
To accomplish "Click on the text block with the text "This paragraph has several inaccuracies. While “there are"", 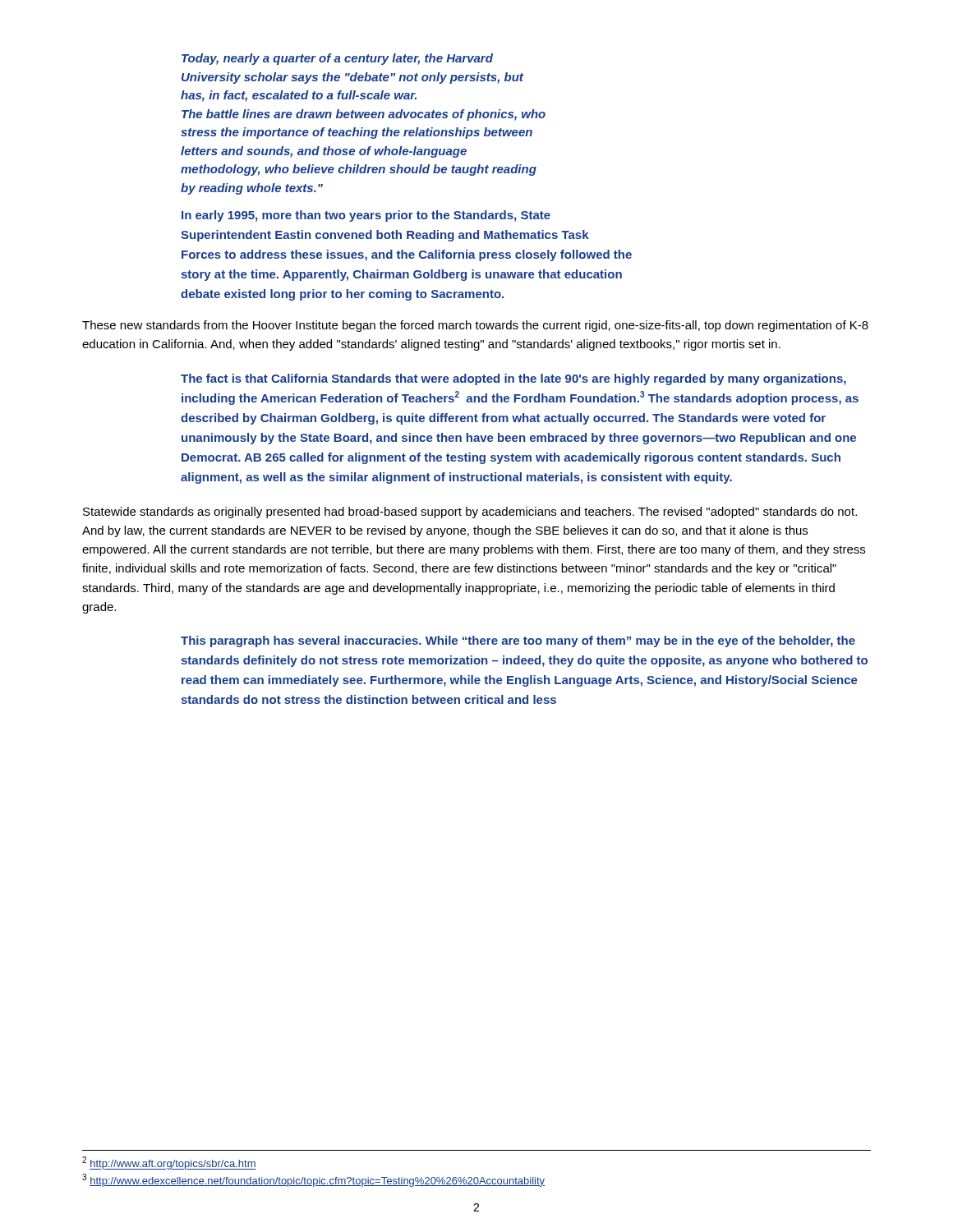I will click(x=526, y=670).
